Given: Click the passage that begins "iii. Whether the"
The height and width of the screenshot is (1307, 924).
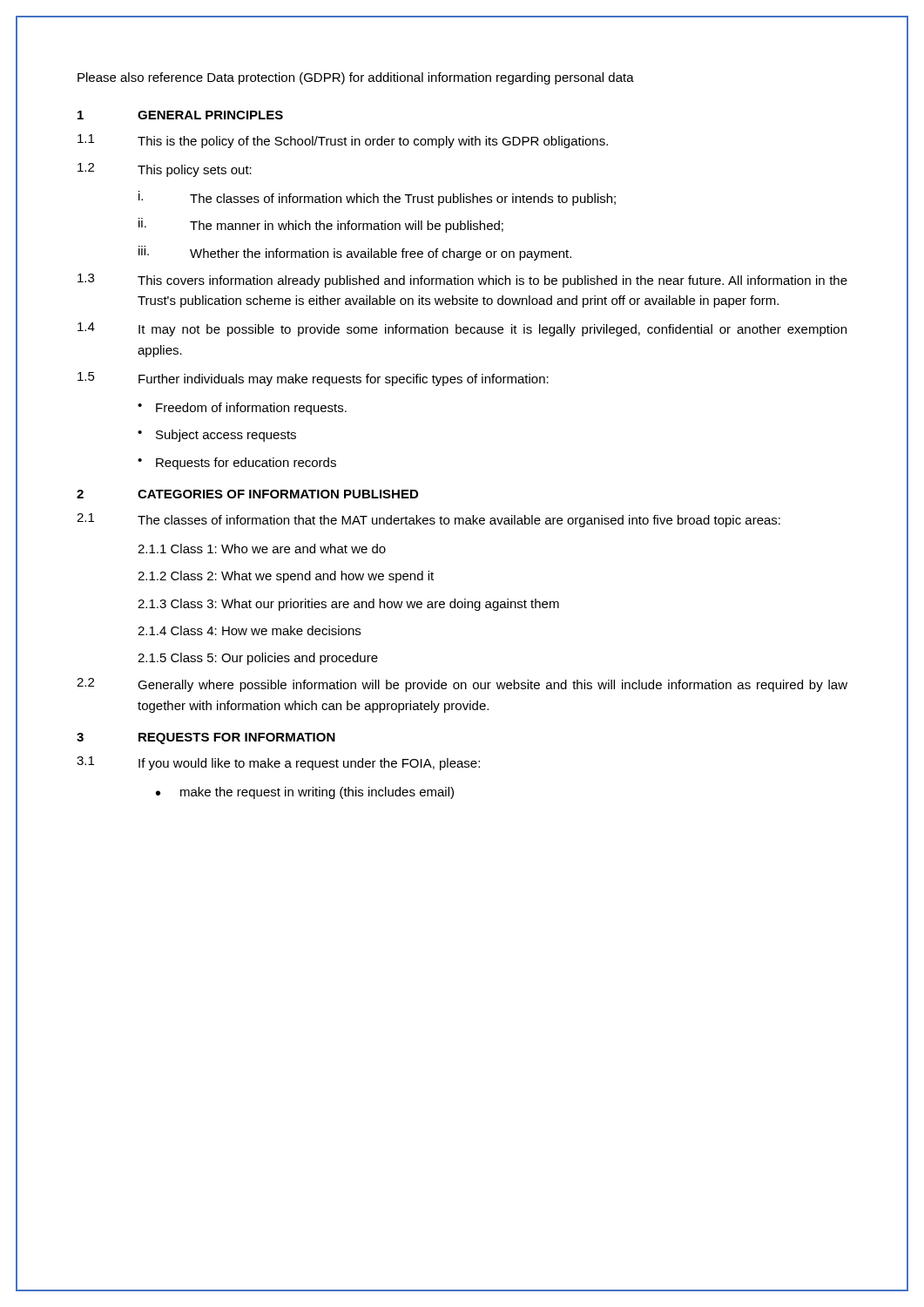Looking at the screenshot, I should click(492, 253).
